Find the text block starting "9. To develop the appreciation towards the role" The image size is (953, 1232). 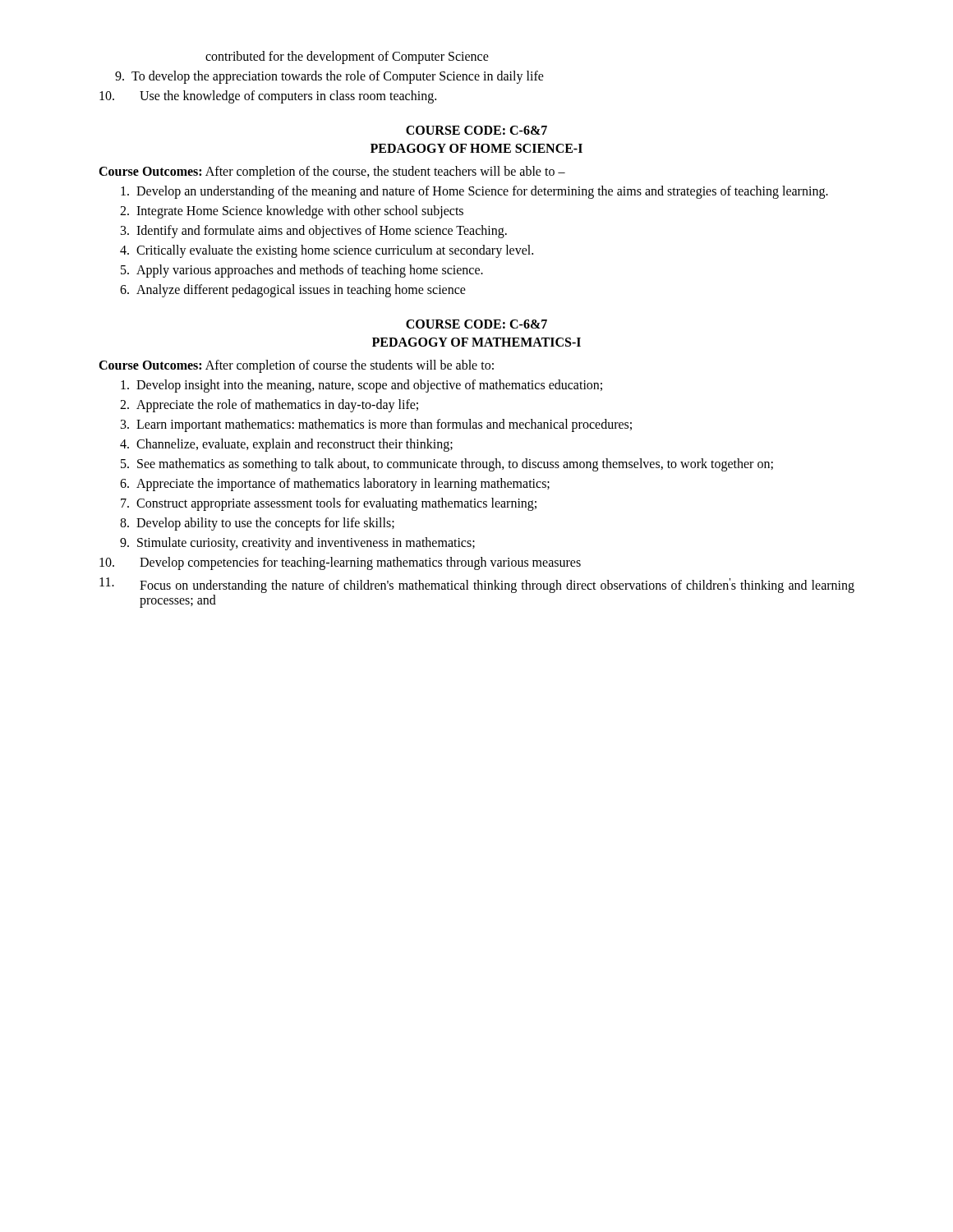click(x=476, y=76)
